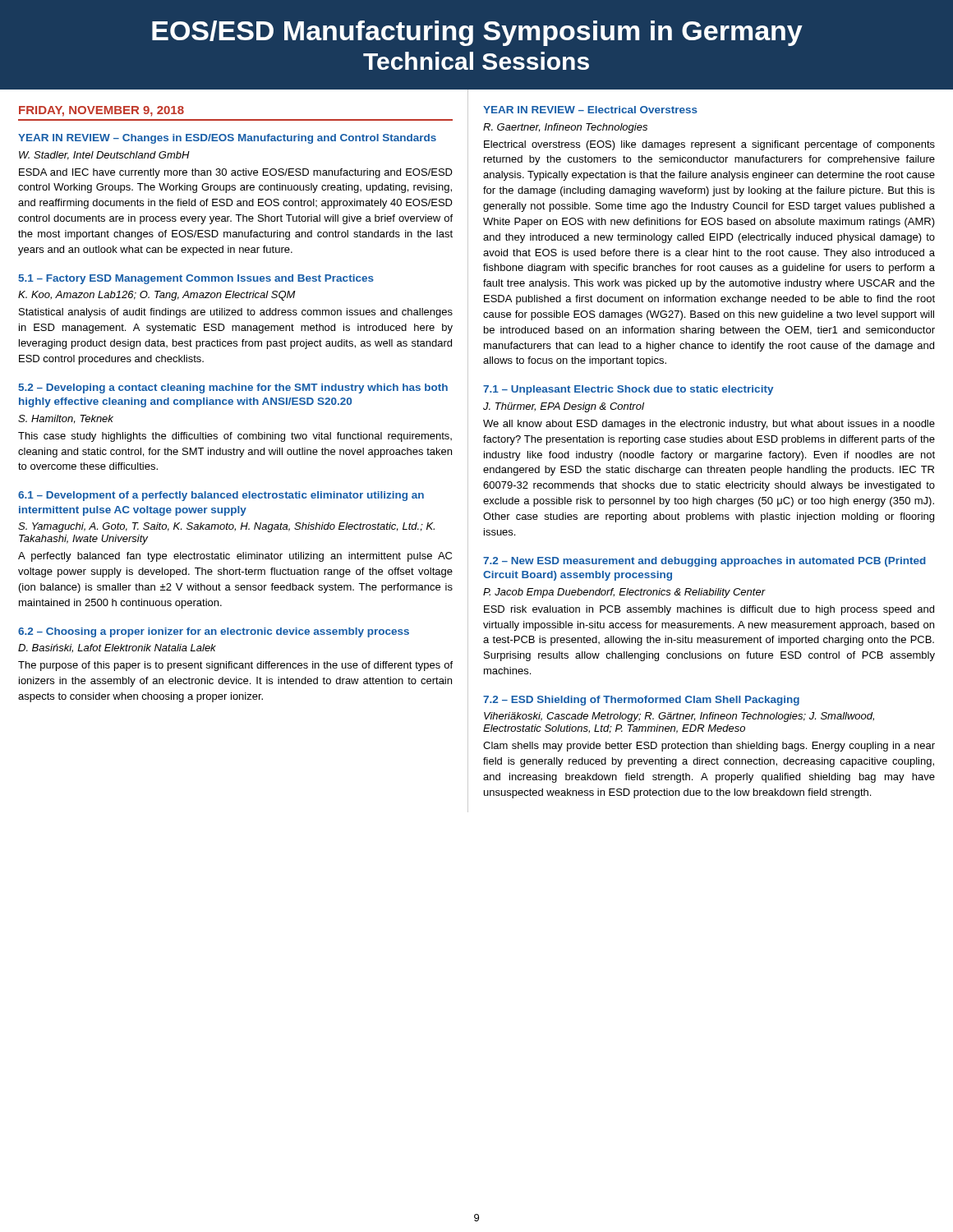Click on the passage starting "YEAR IN REVIEW – Electrical Overstress"
The height and width of the screenshot is (1232, 953).
click(x=590, y=110)
